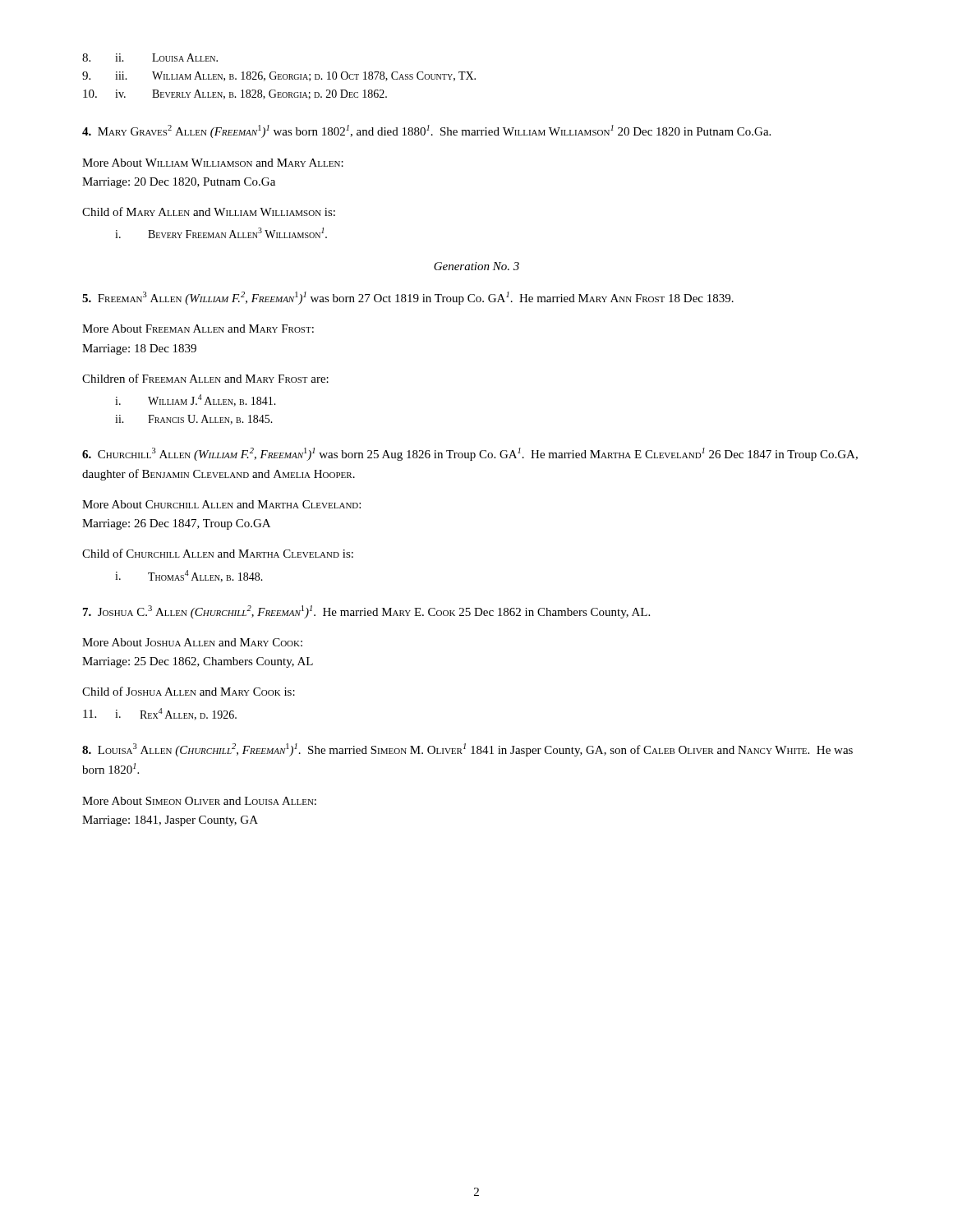The image size is (953, 1232).
Task: Navigate to the region starting "Child of Churchill Allen and Martha Cleveland is:"
Action: click(x=218, y=554)
